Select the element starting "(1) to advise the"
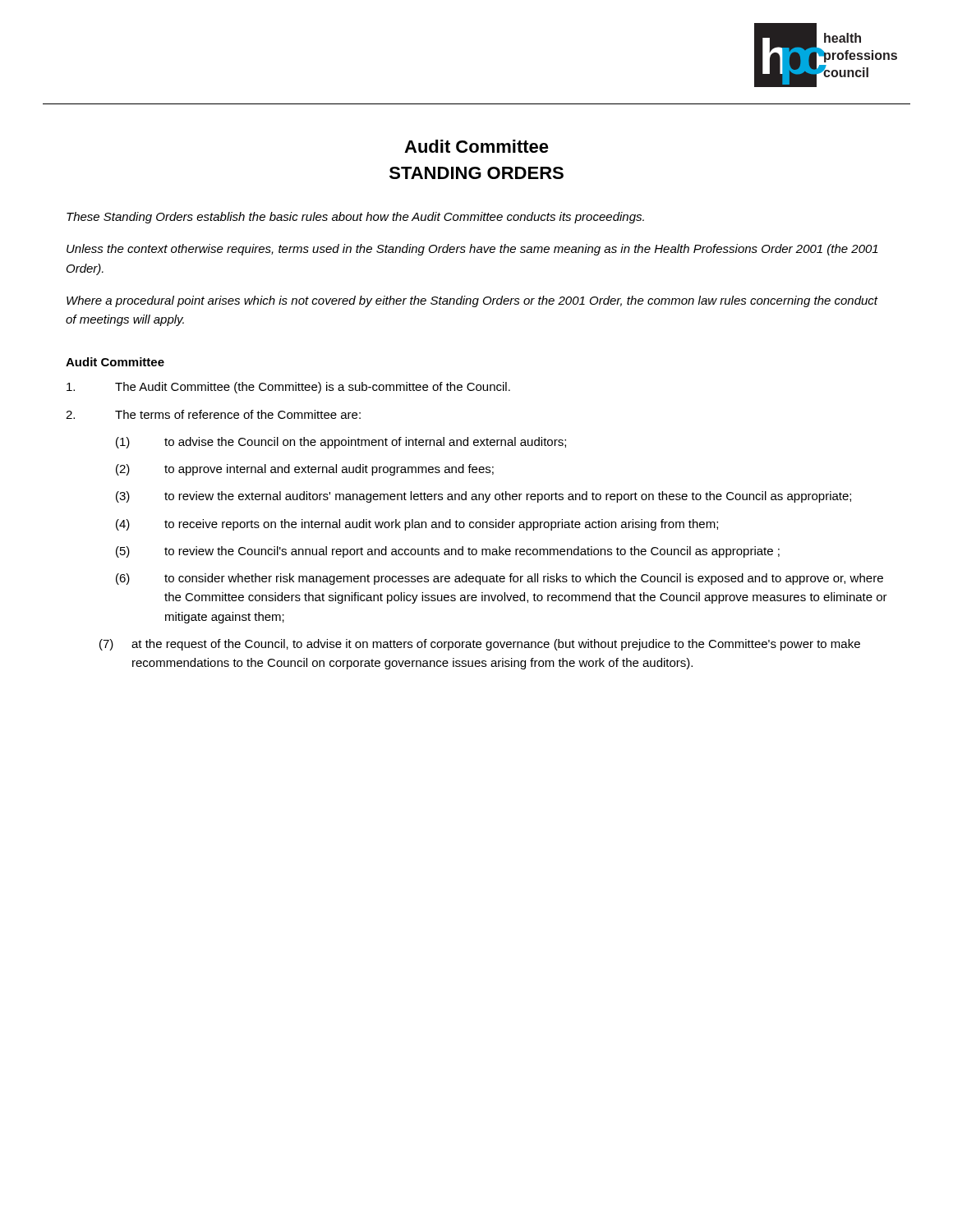Viewport: 953px width, 1232px height. pos(501,441)
